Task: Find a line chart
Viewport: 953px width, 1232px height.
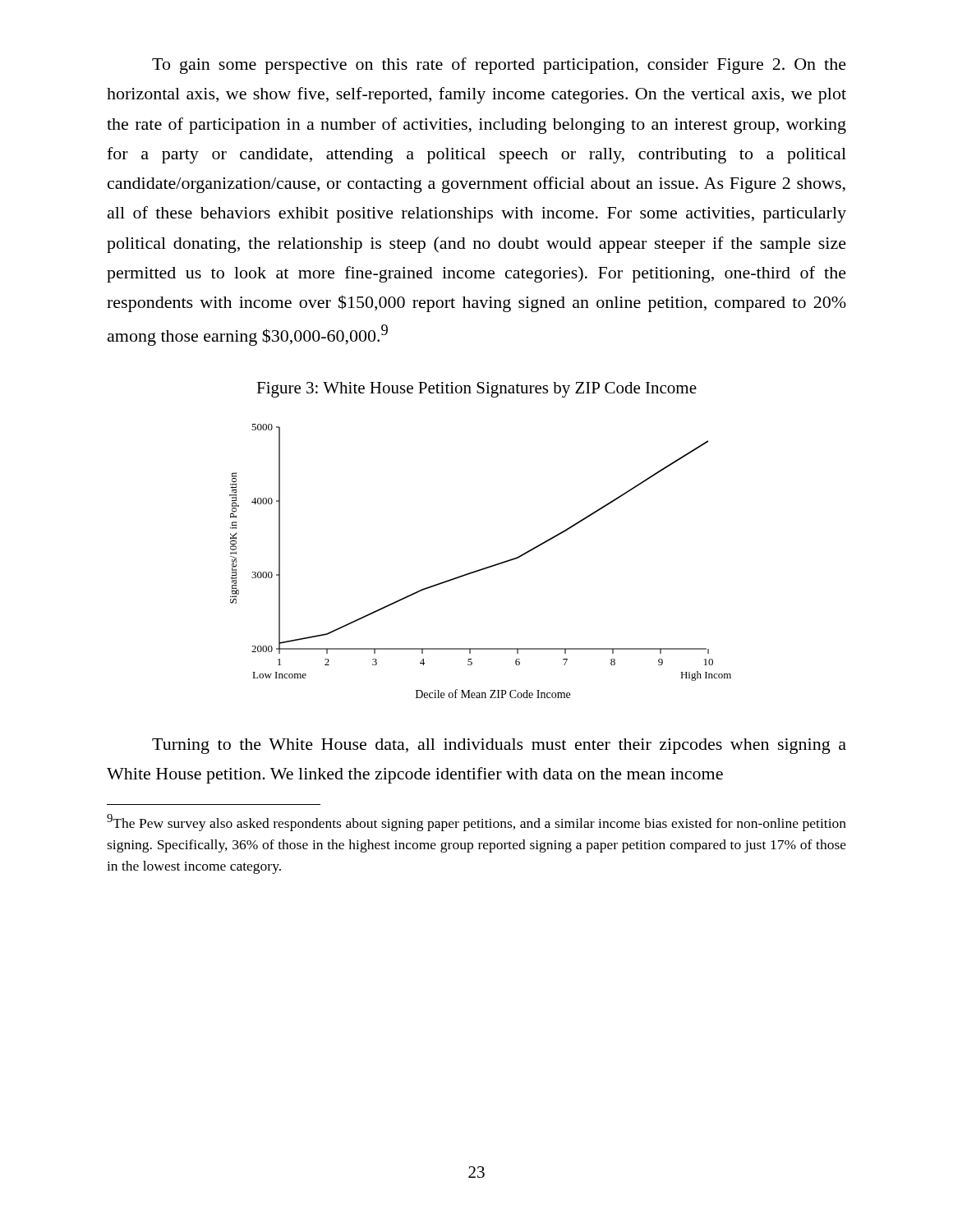Action: point(476,563)
